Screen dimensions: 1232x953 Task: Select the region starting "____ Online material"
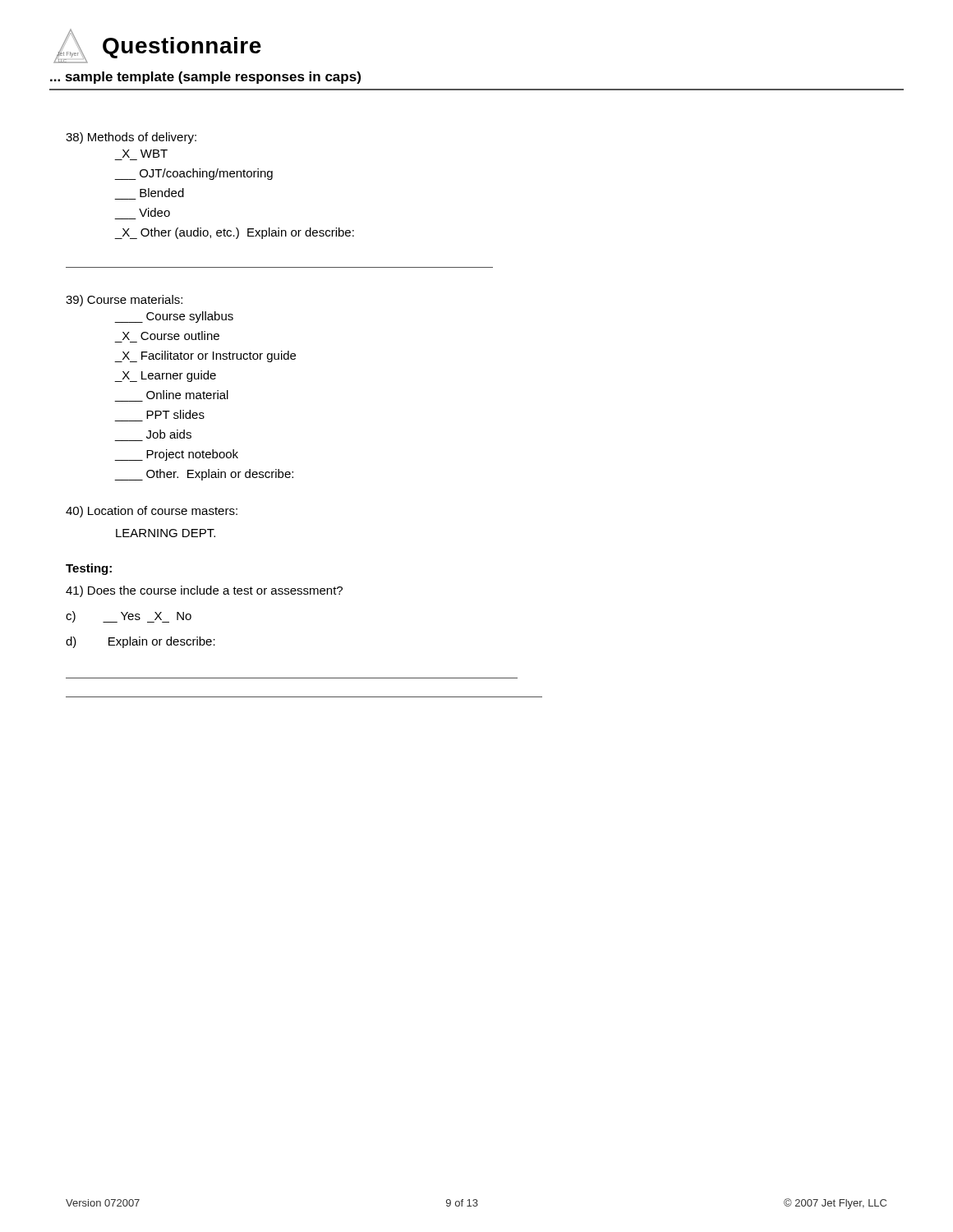(x=172, y=395)
